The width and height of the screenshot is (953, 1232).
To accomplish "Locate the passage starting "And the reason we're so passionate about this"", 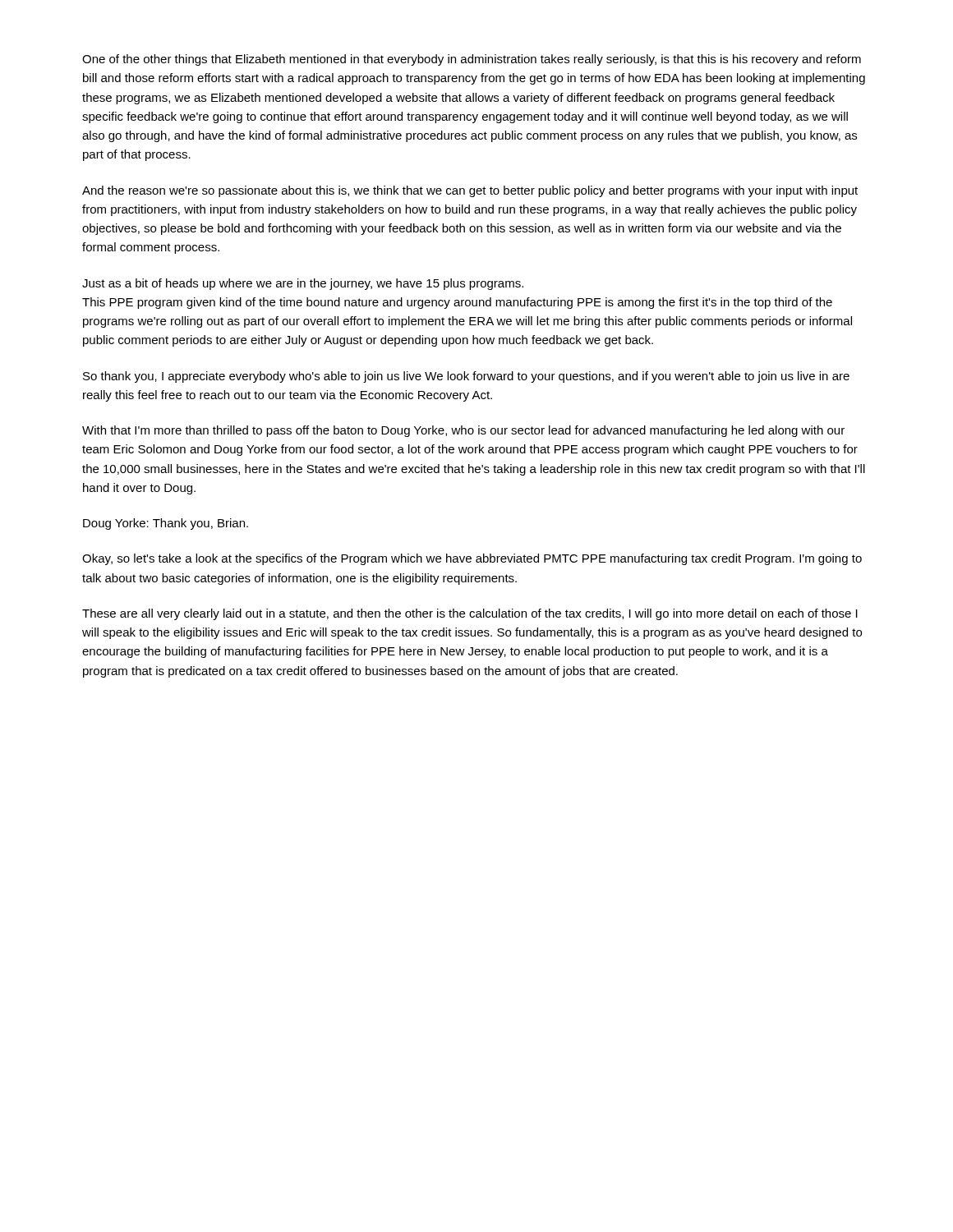I will click(470, 218).
